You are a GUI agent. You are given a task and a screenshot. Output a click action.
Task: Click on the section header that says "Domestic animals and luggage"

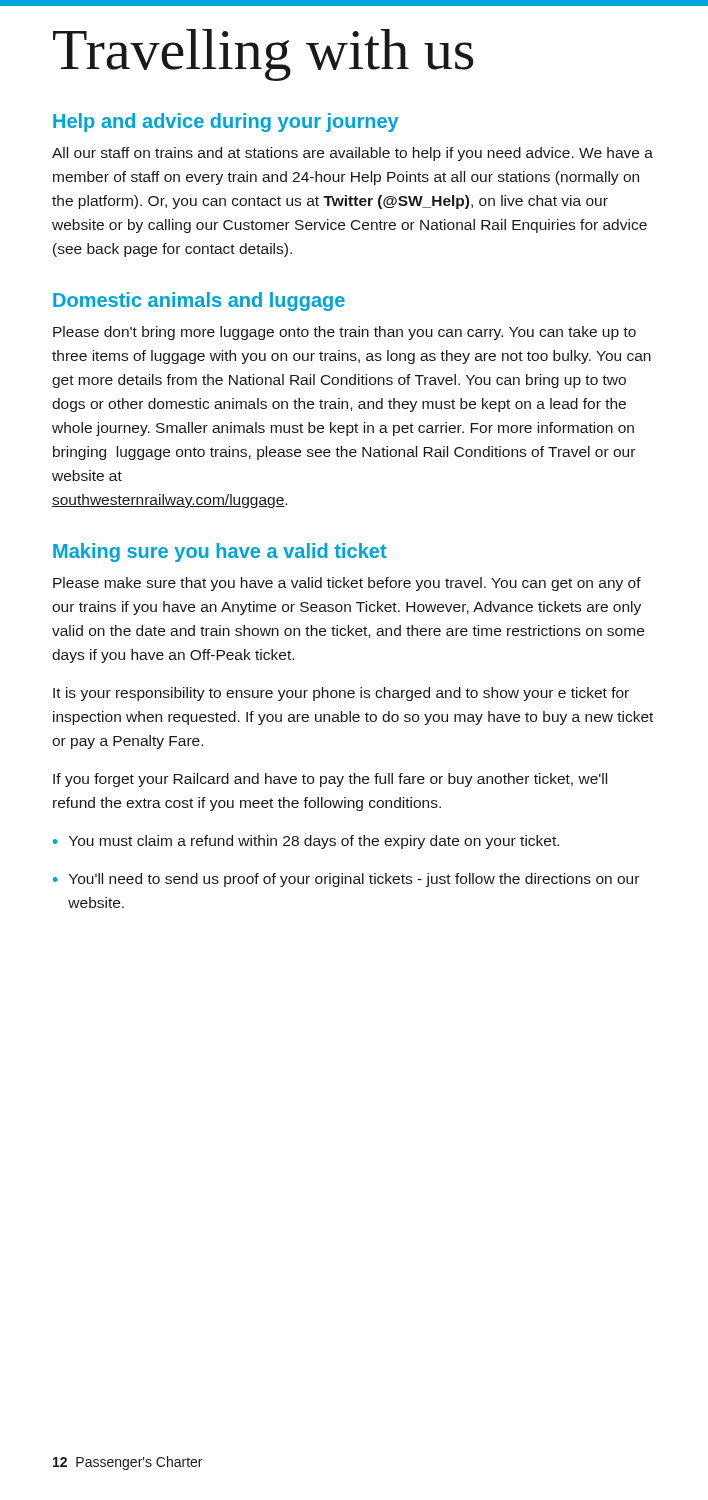199,300
